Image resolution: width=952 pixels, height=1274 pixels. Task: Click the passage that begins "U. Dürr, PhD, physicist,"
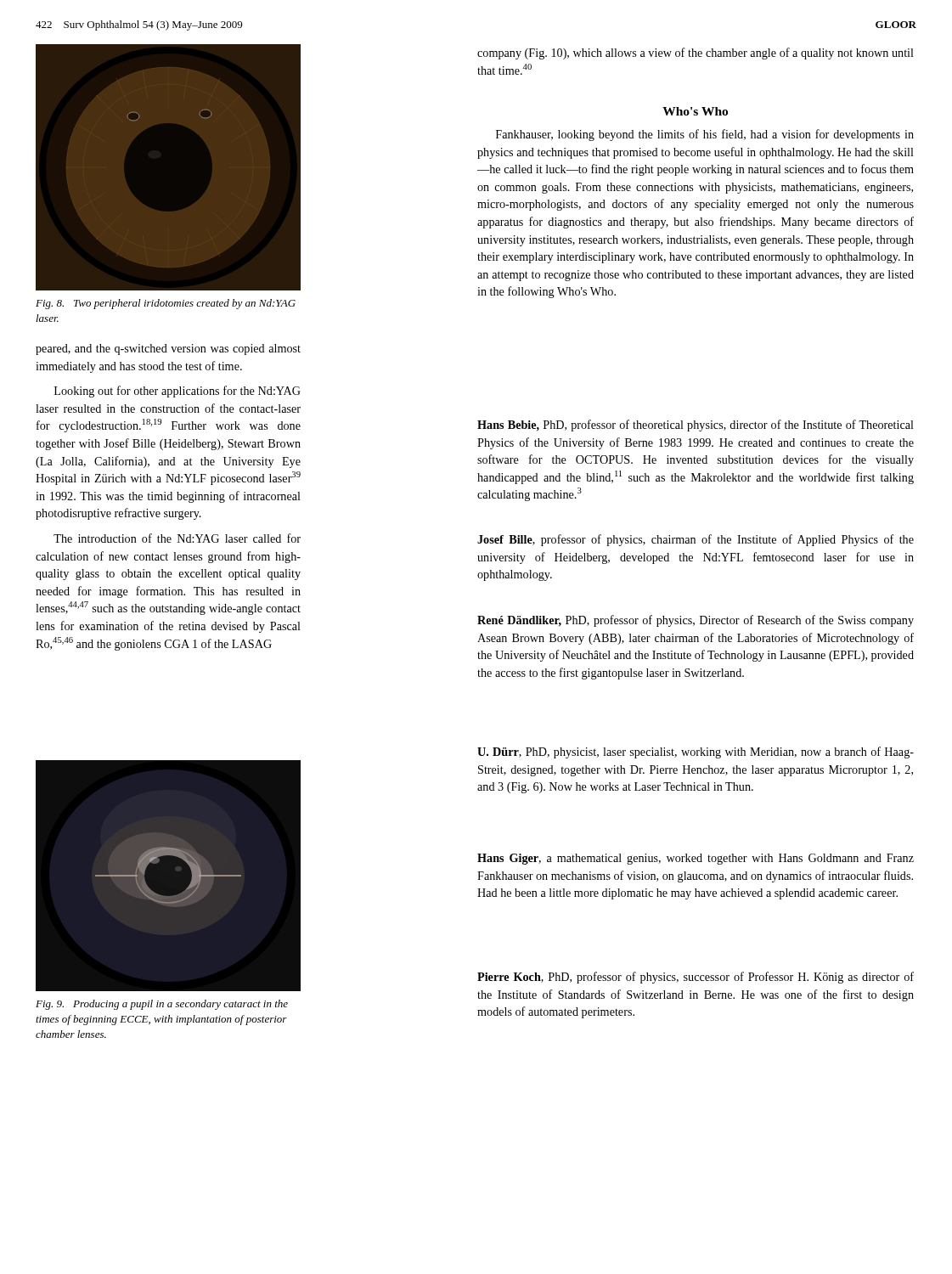click(696, 769)
